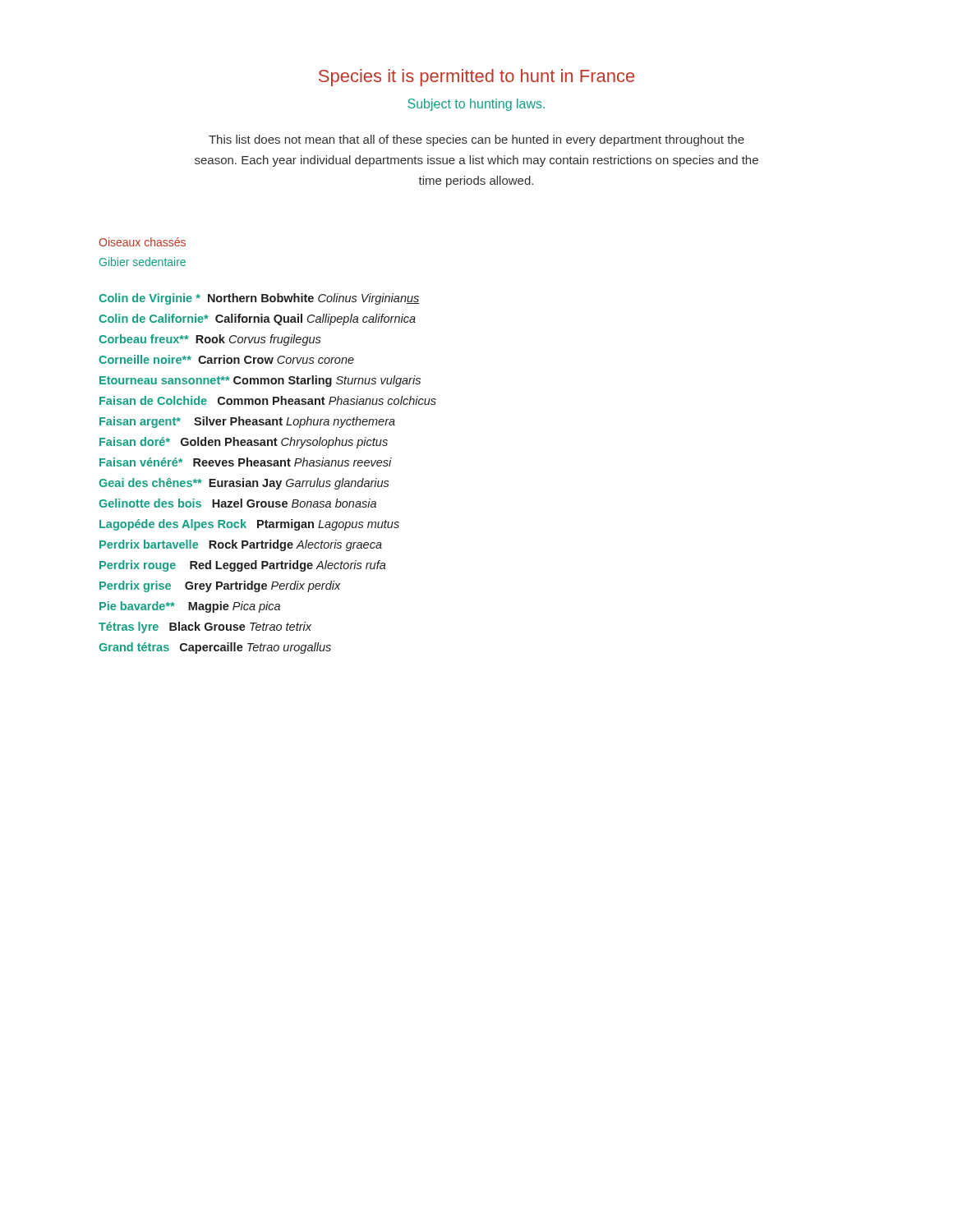Select the passage starting "Colin de Californie* California Quail Callipepla californica"
Image resolution: width=953 pixels, height=1232 pixels.
pyautogui.click(x=257, y=319)
